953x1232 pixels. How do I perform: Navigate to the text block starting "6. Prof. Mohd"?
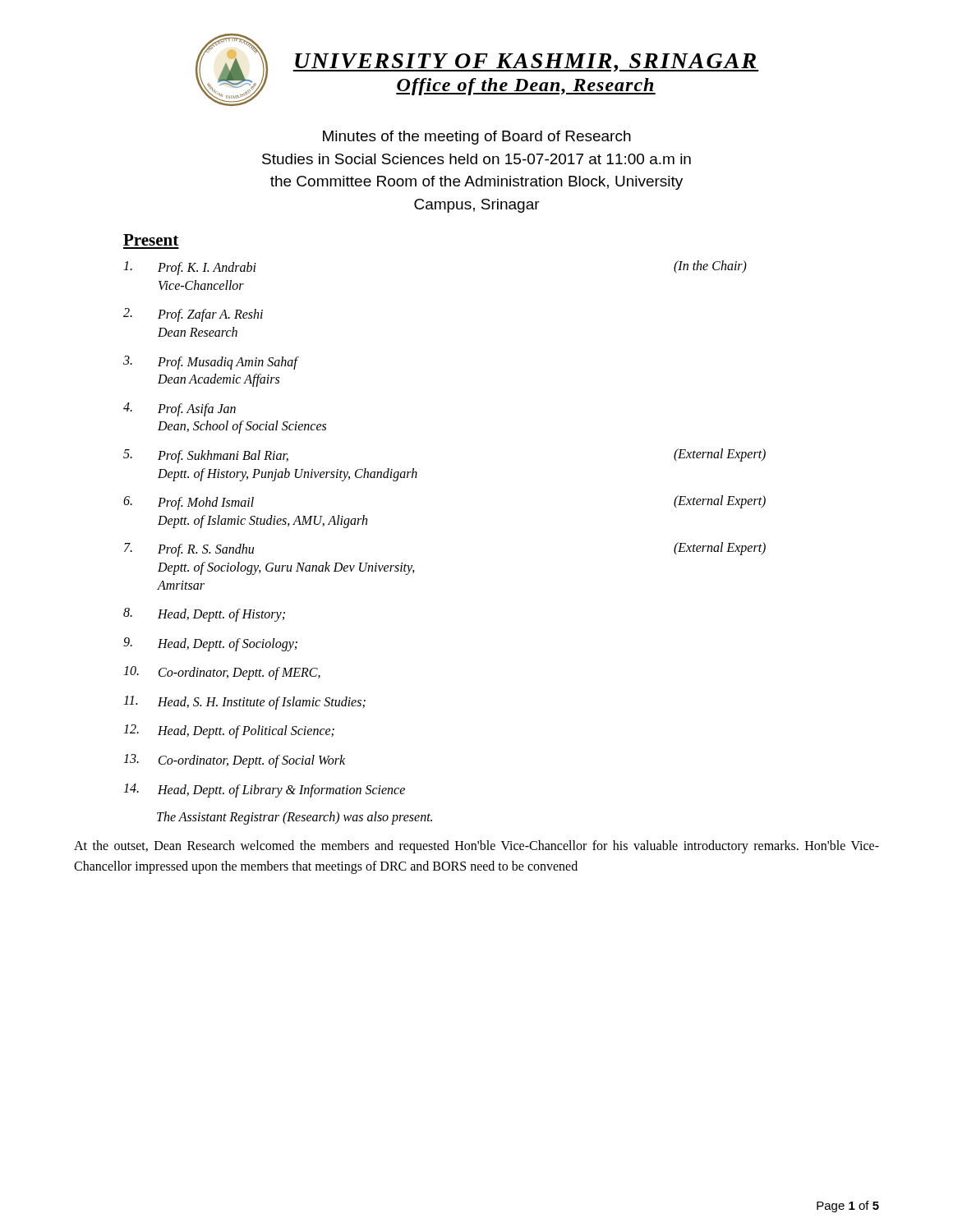[x=212, y=502]
